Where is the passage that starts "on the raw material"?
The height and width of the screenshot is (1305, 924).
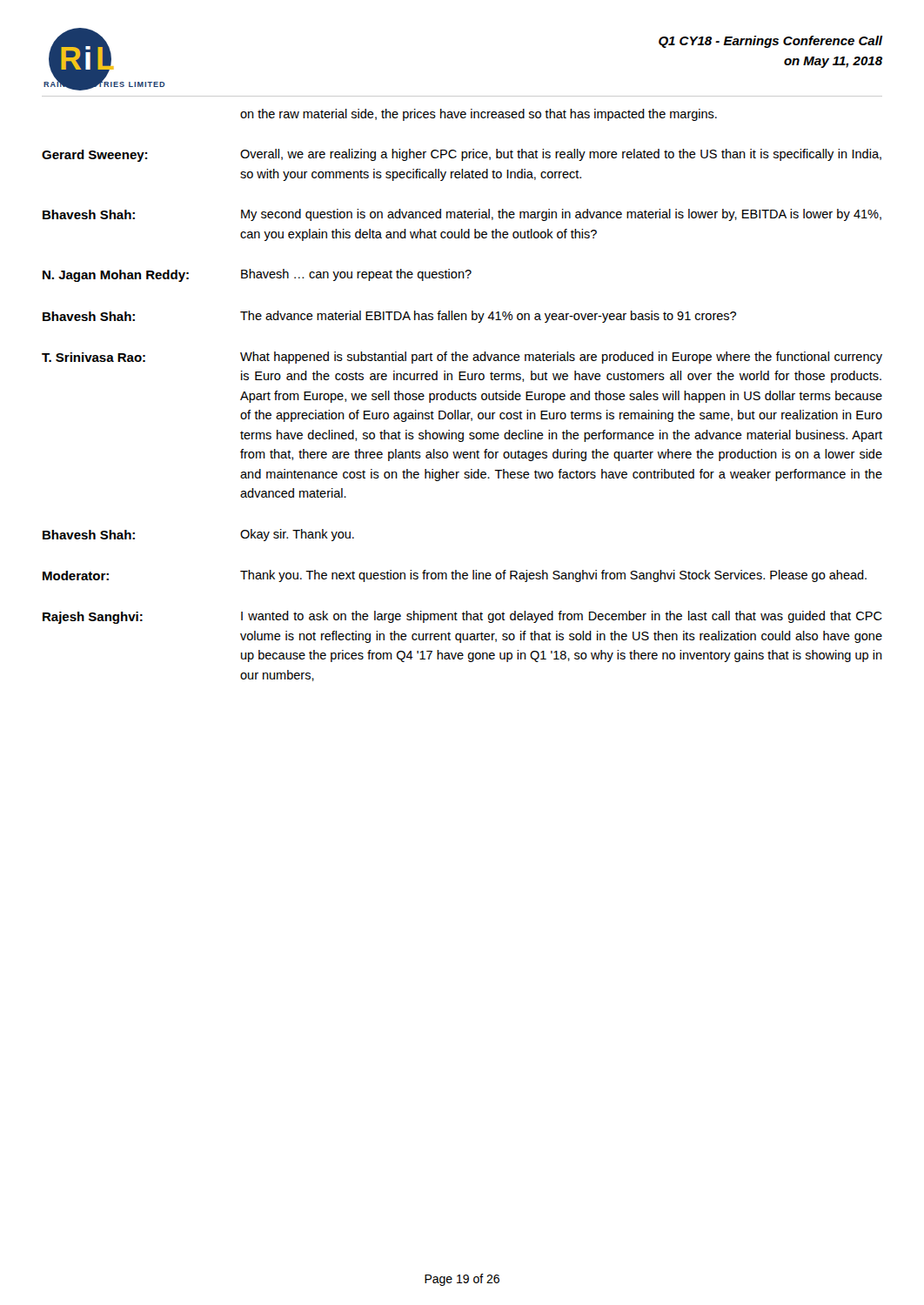[479, 114]
